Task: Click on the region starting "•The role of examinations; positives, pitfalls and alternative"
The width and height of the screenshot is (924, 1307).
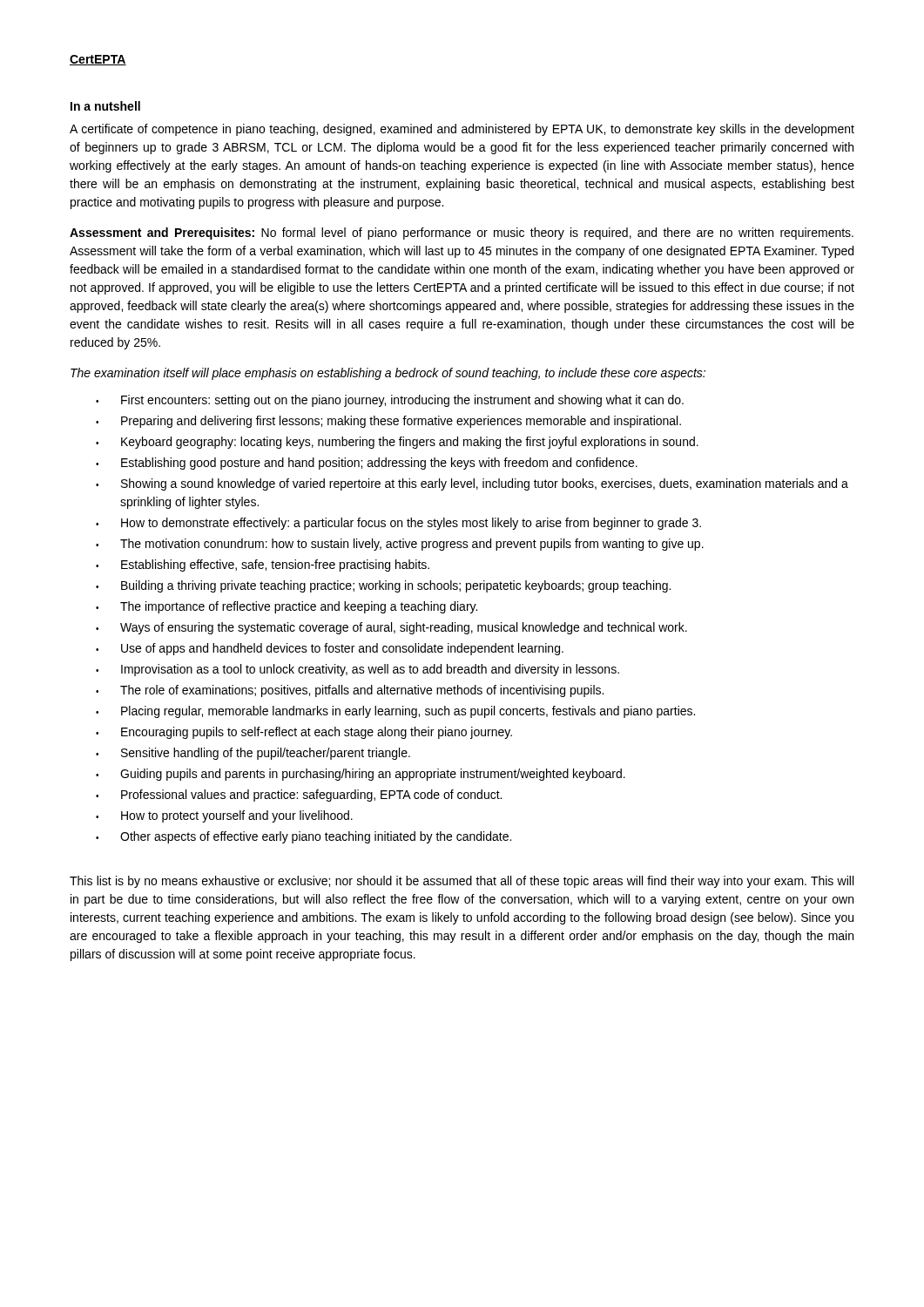Action: click(350, 690)
